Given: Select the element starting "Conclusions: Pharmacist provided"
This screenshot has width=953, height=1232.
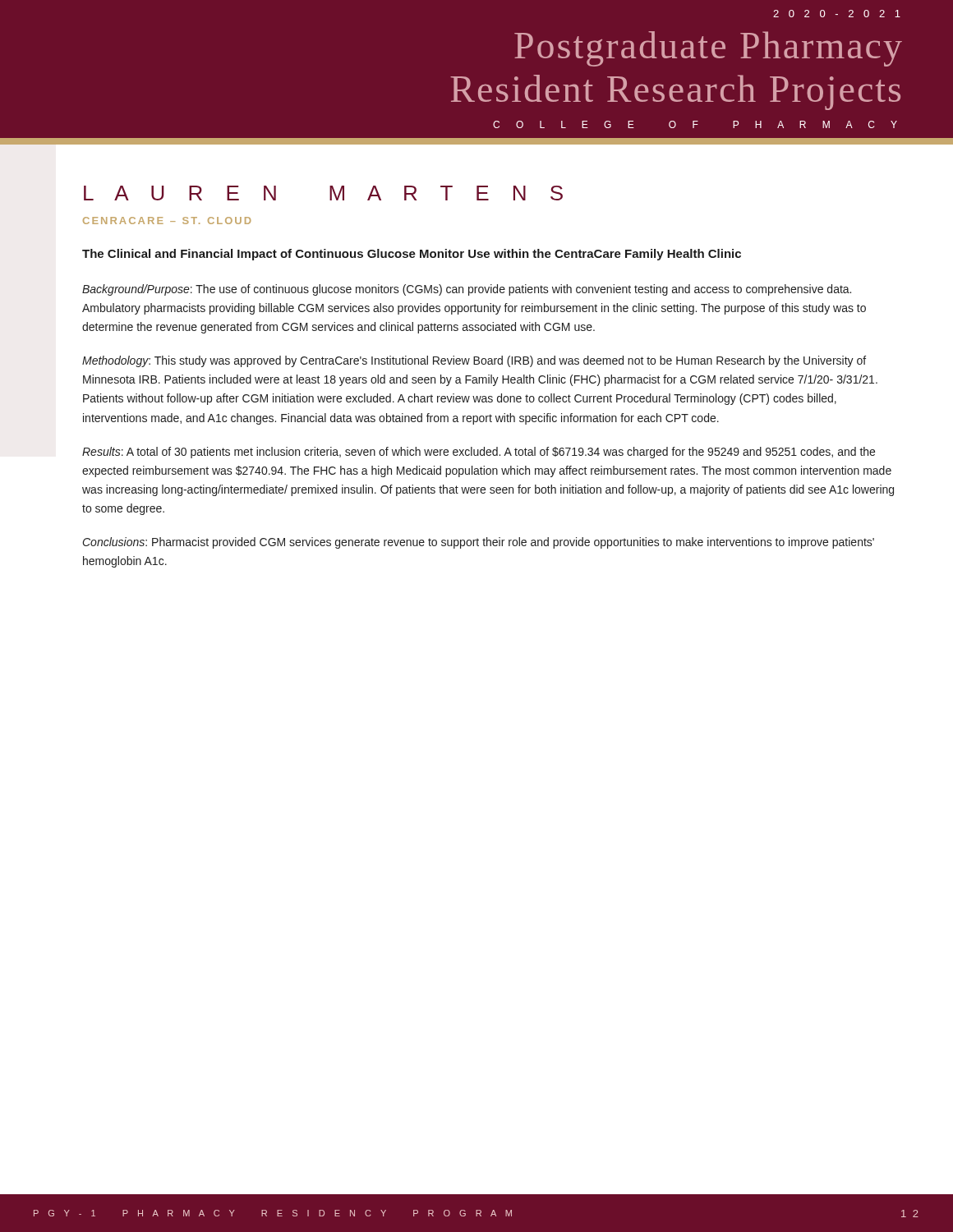Looking at the screenshot, I should pos(478,552).
